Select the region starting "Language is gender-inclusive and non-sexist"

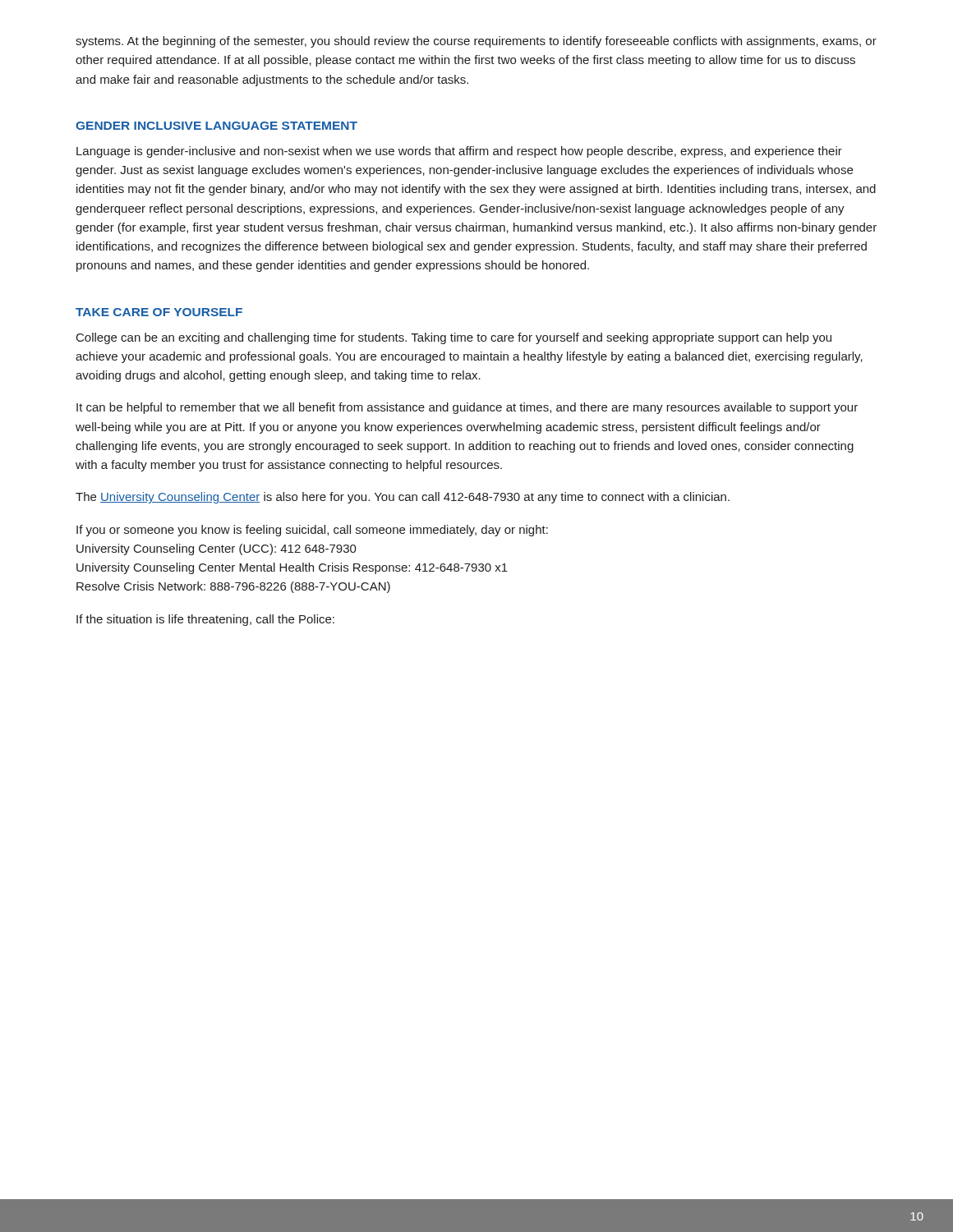[476, 208]
